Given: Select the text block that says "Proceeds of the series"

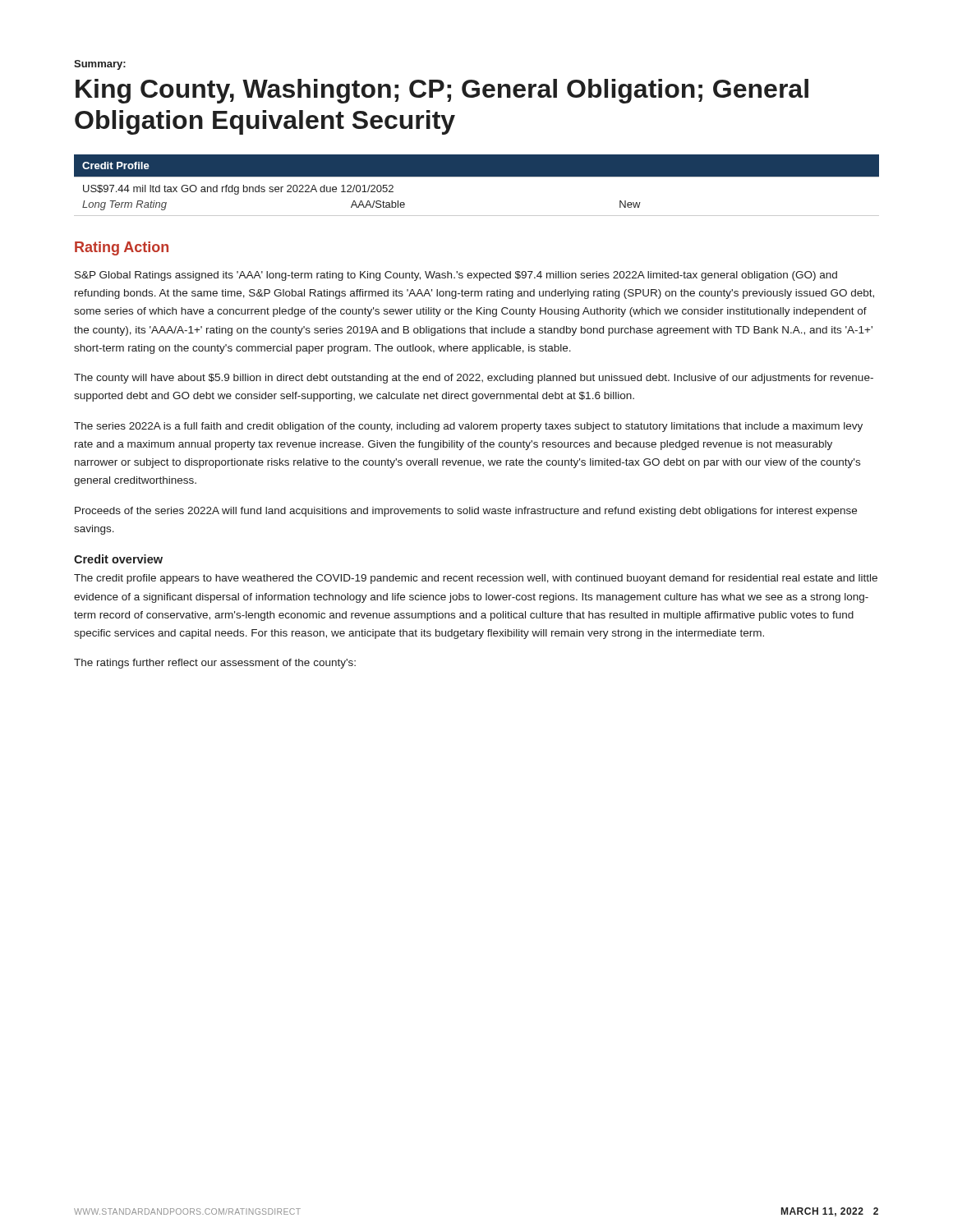Looking at the screenshot, I should click(466, 519).
